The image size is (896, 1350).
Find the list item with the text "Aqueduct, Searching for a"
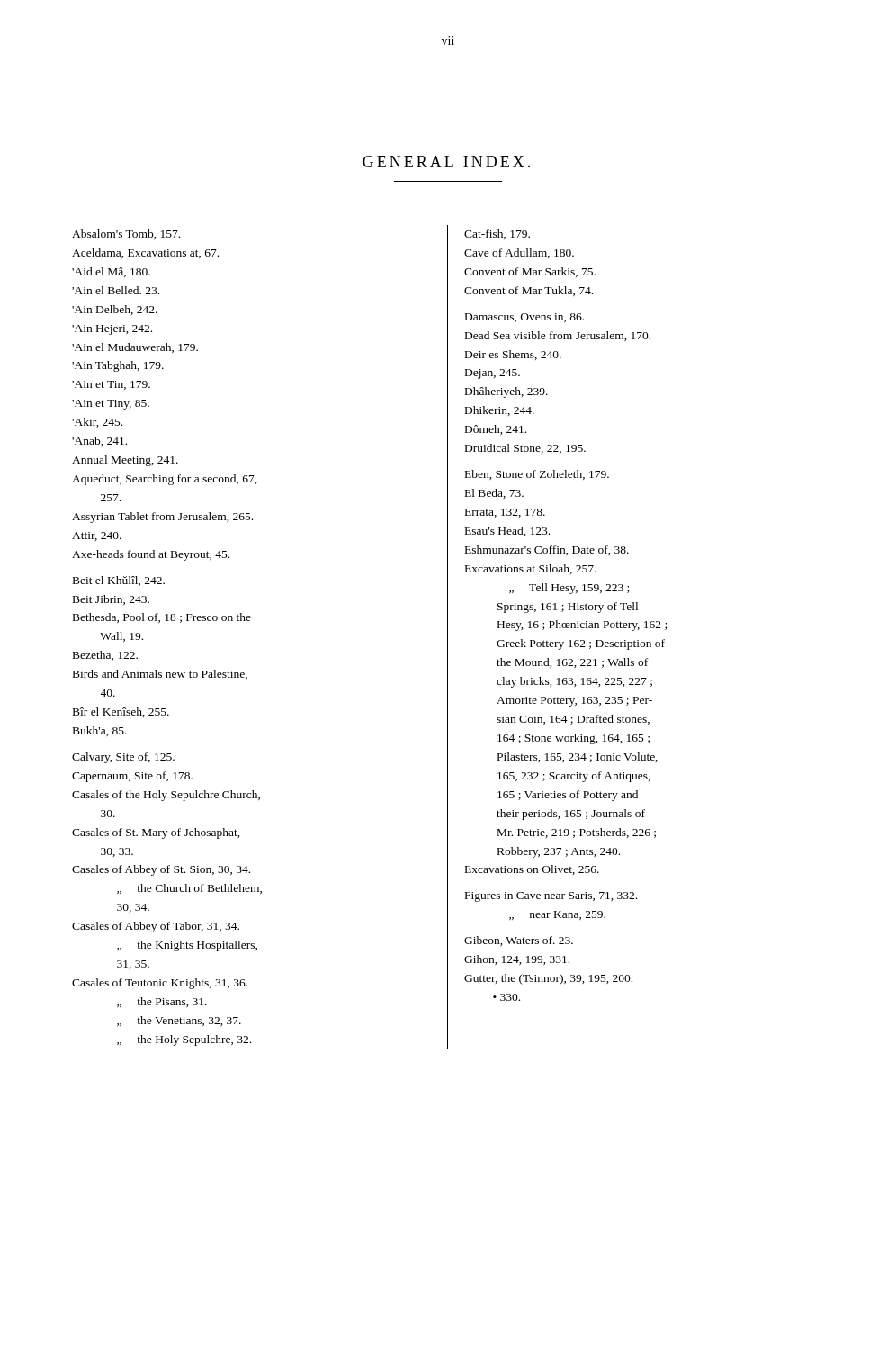coord(255,489)
